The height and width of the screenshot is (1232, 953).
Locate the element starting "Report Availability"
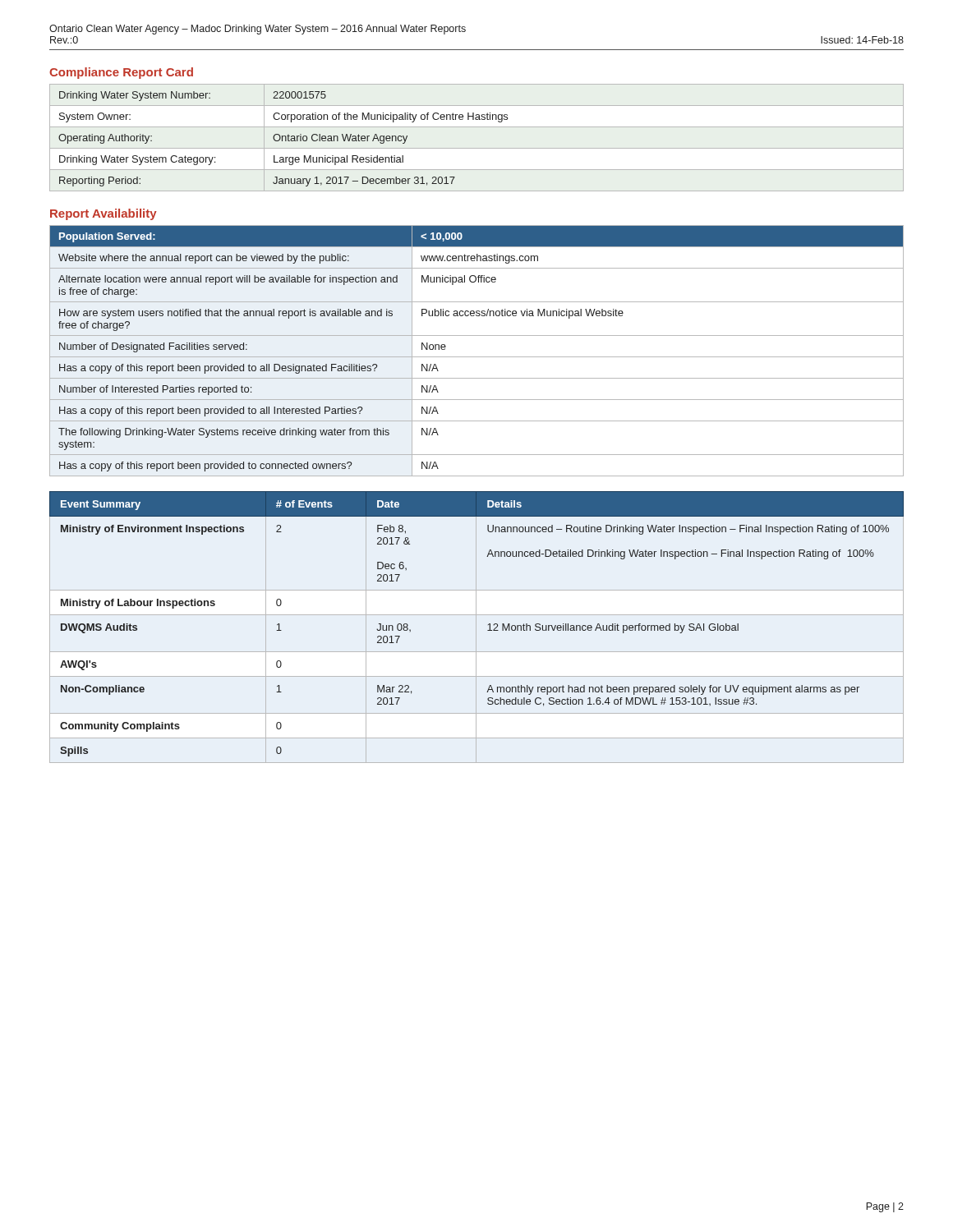click(103, 213)
